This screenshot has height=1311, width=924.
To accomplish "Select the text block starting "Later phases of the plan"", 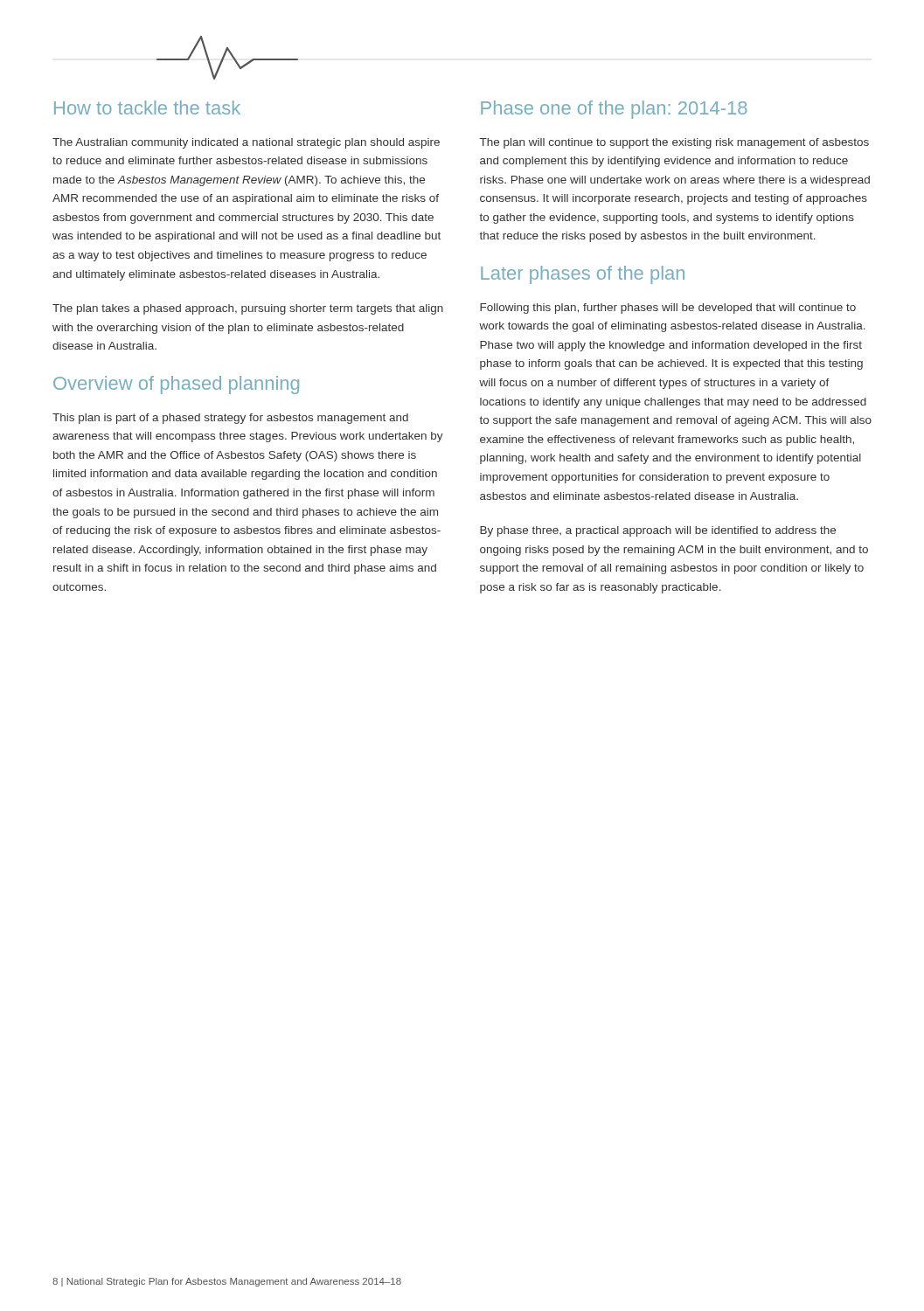I will coord(583,273).
